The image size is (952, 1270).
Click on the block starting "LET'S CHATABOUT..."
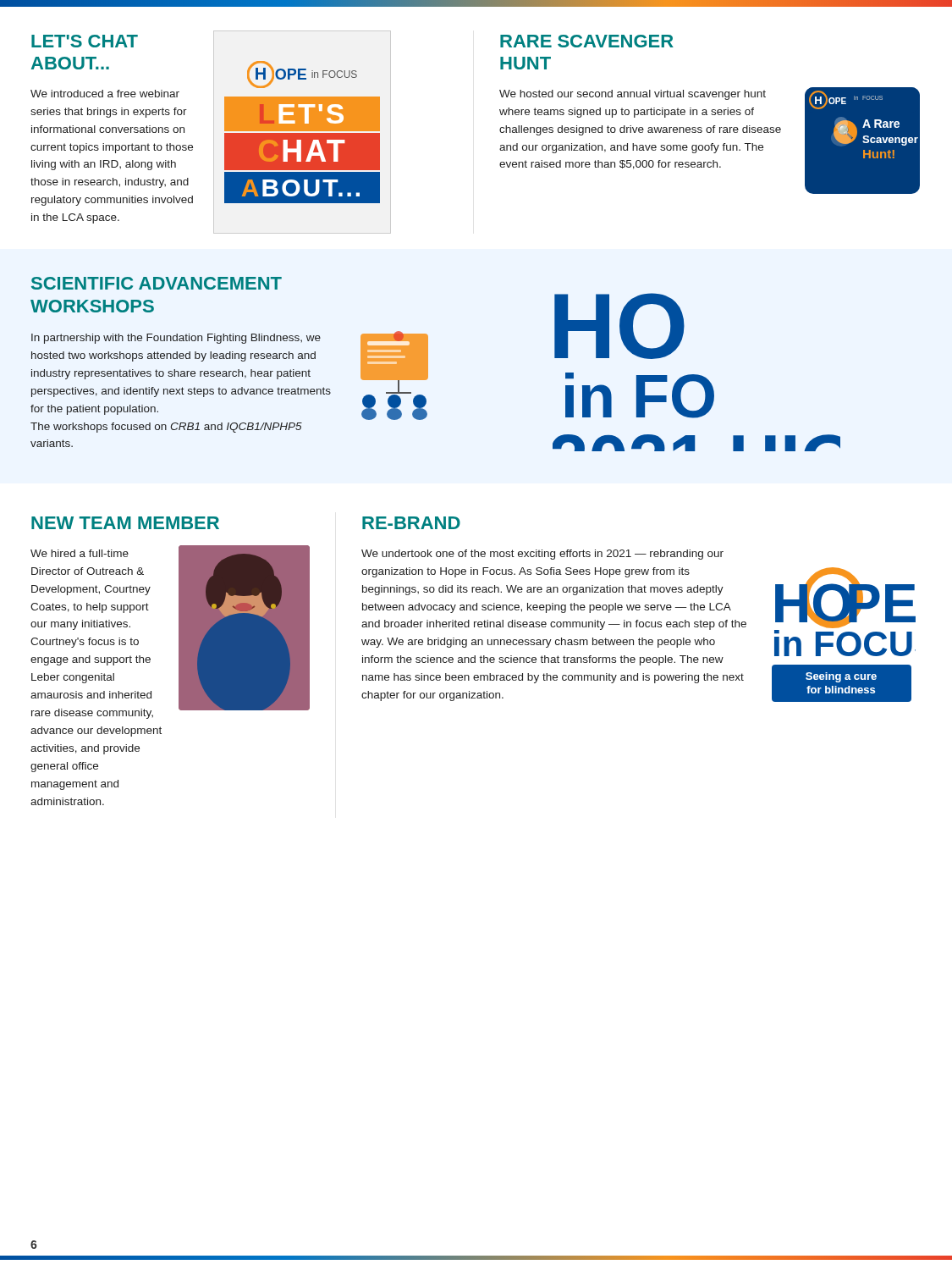coord(84,52)
